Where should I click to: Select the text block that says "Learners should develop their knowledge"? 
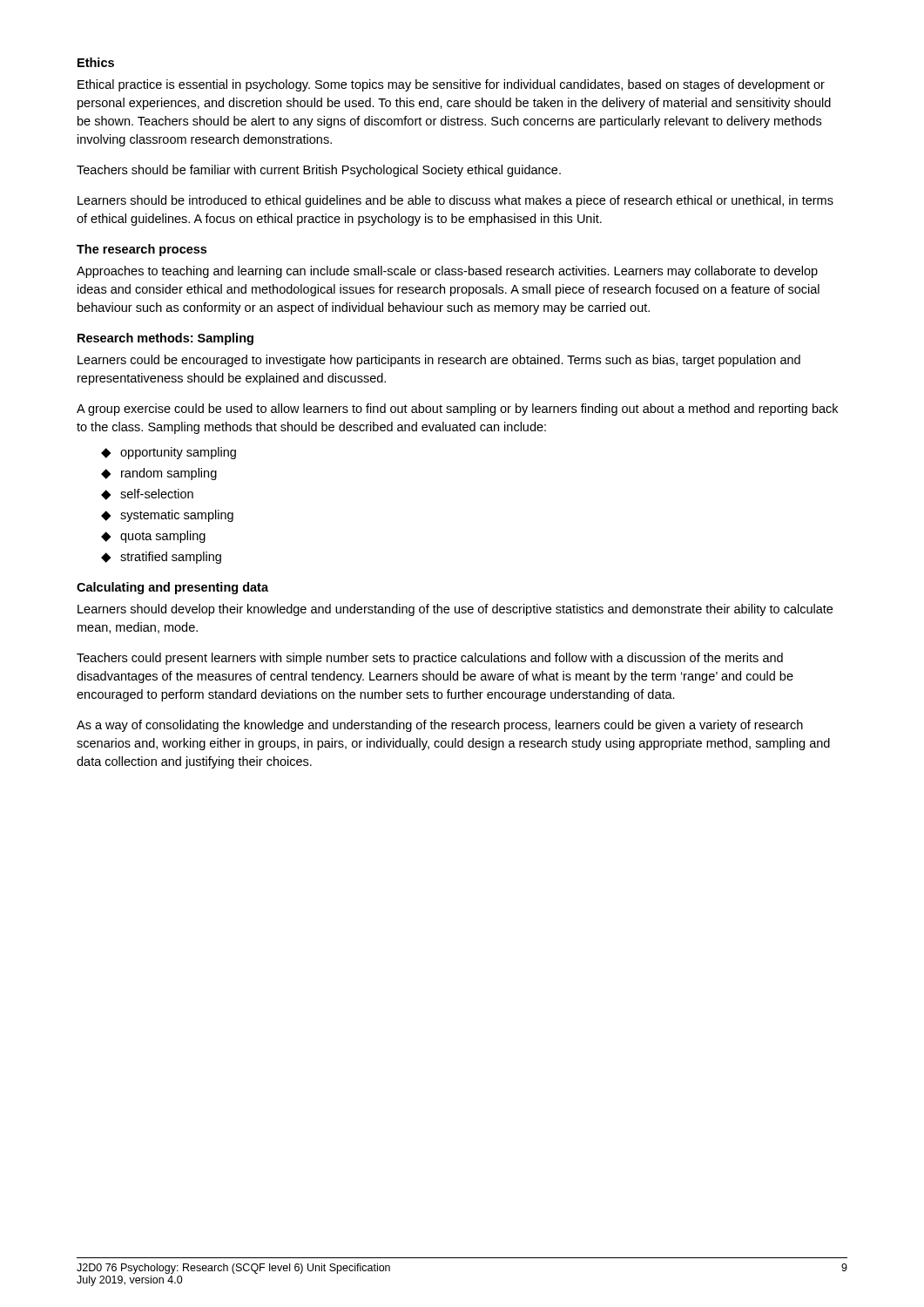(x=455, y=619)
